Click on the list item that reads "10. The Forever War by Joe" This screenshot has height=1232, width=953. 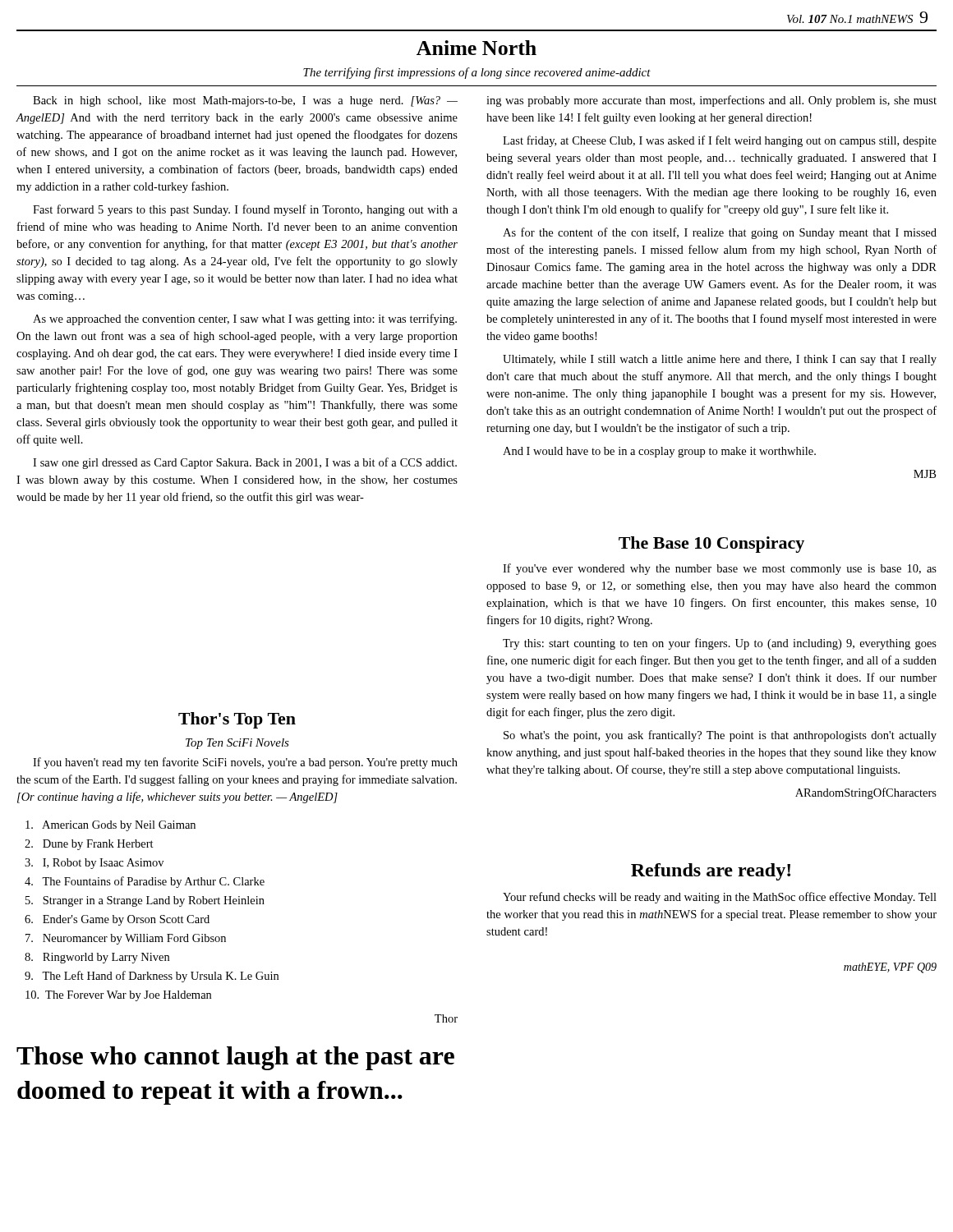118,995
